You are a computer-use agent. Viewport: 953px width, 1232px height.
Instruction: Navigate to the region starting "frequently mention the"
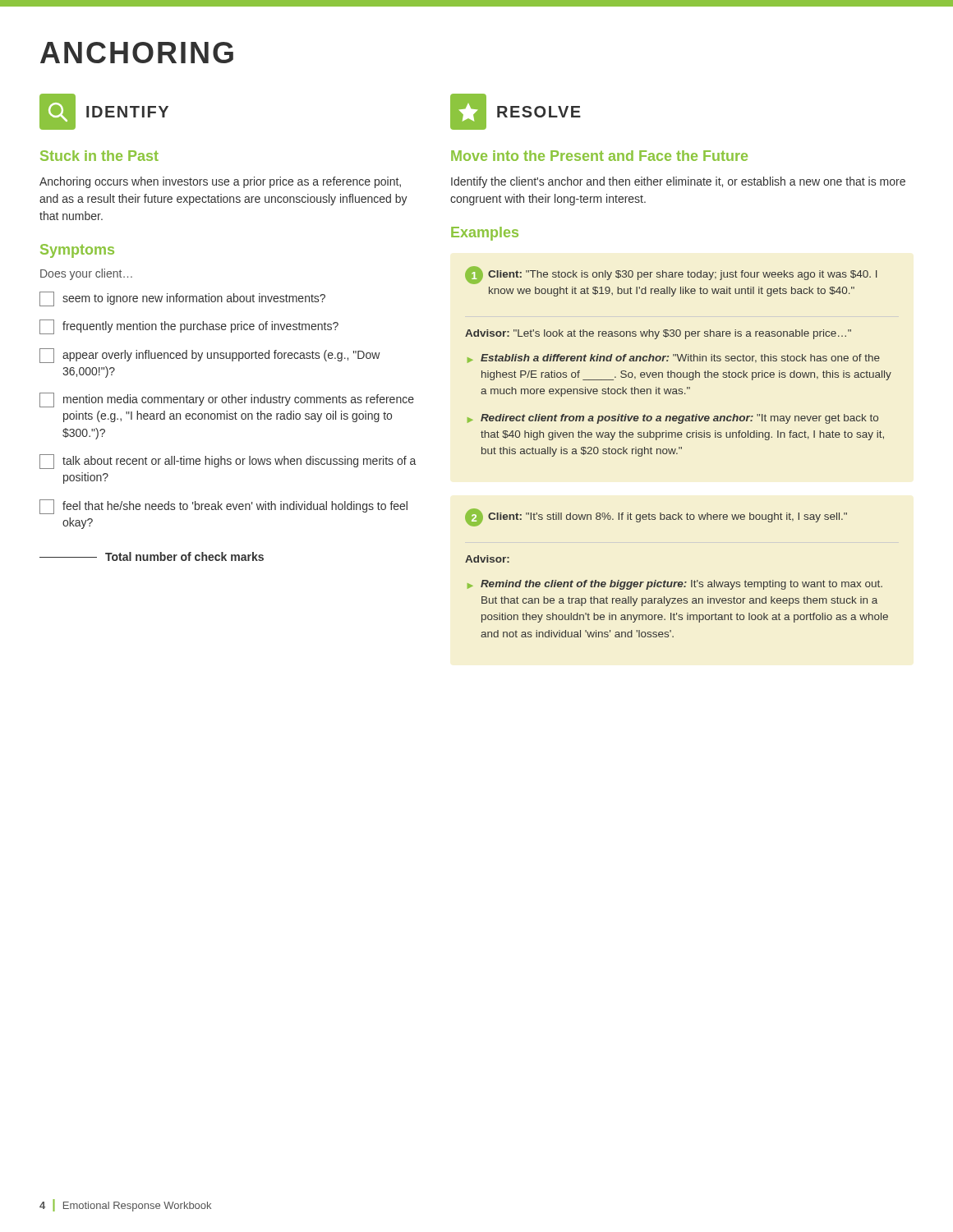point(189,326)
